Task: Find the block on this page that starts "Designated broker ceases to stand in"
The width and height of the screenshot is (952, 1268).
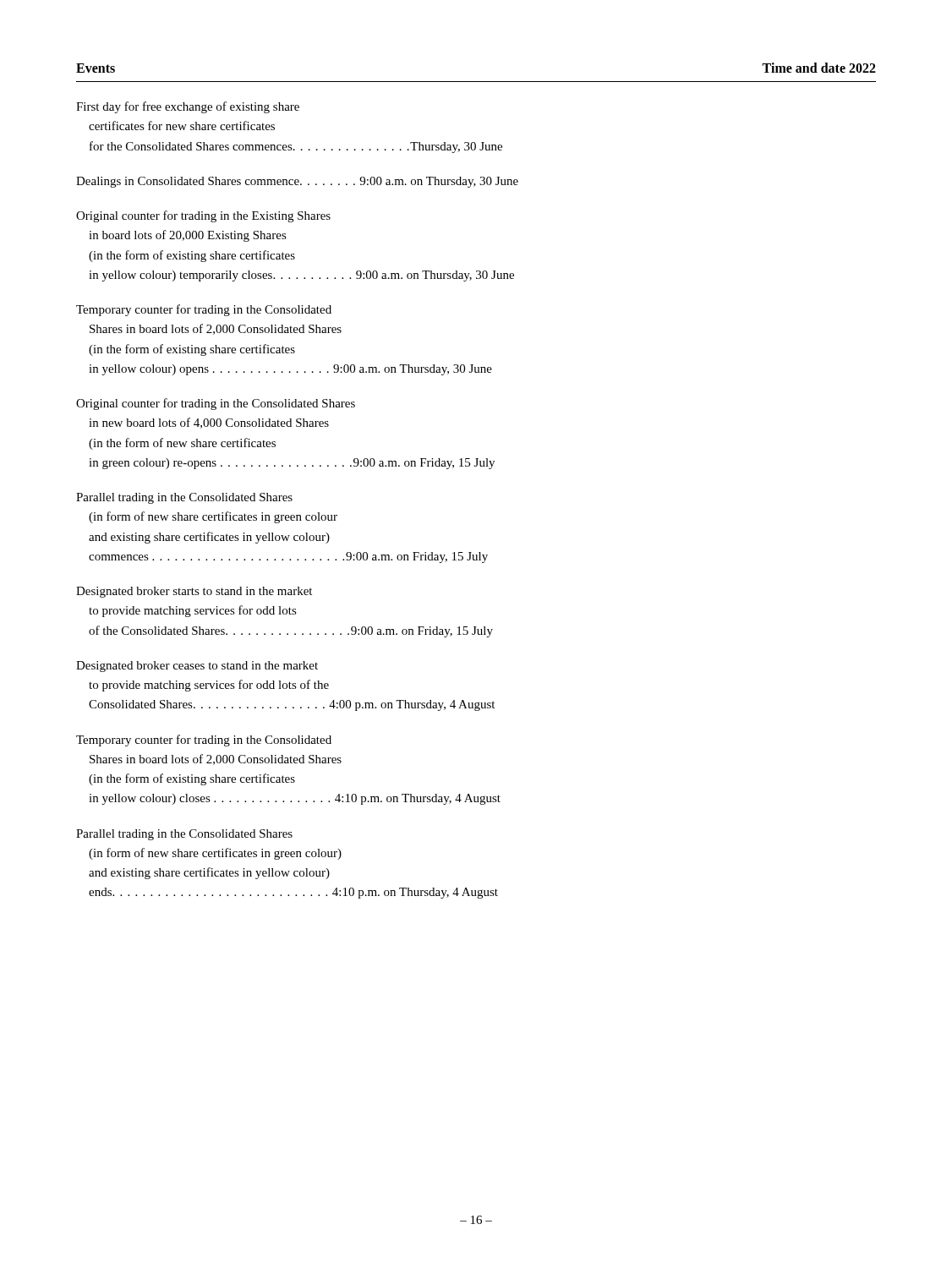Action: (x=286, y=685)
